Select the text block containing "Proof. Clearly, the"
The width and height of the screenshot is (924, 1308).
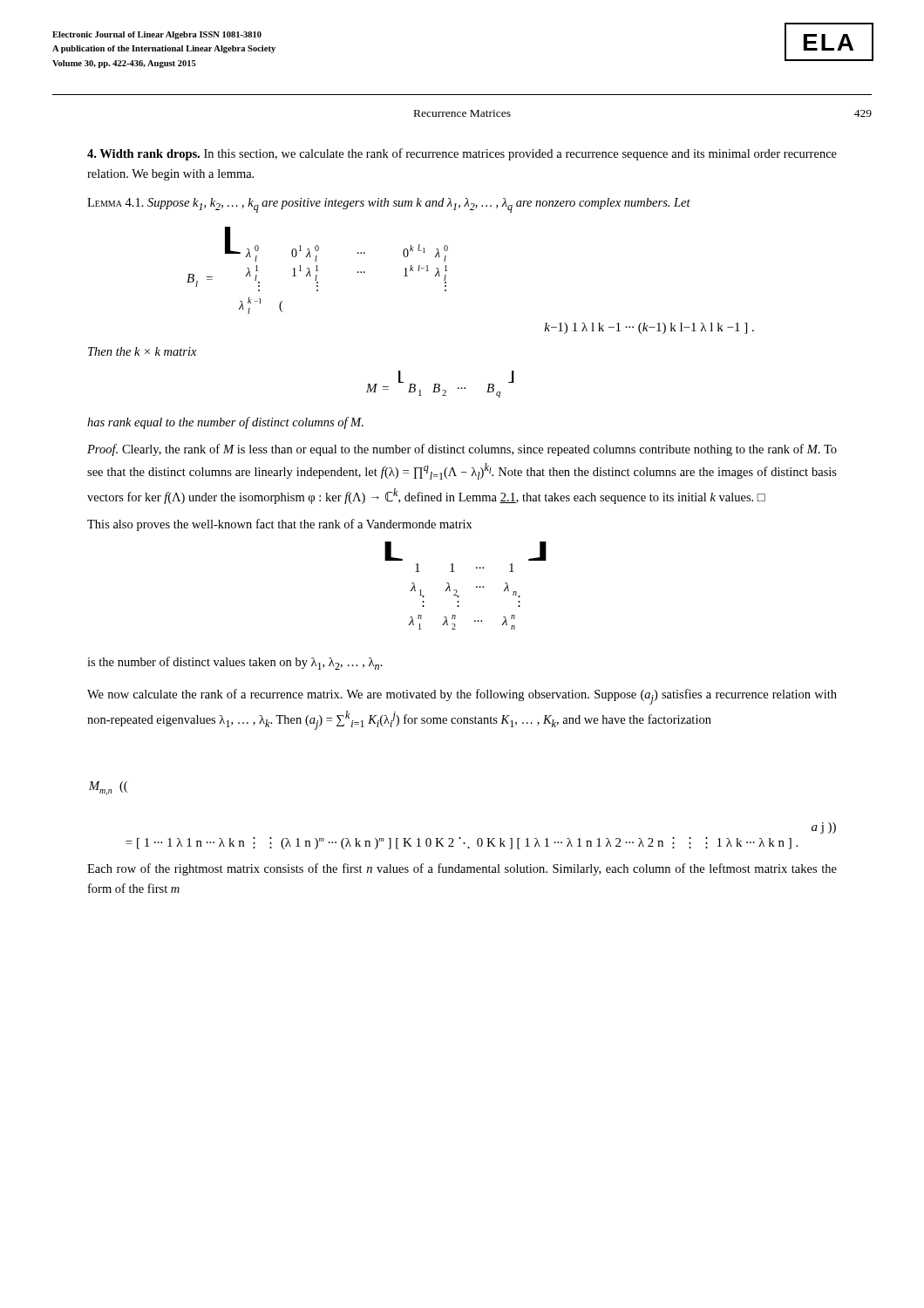[x=462, y=473]
